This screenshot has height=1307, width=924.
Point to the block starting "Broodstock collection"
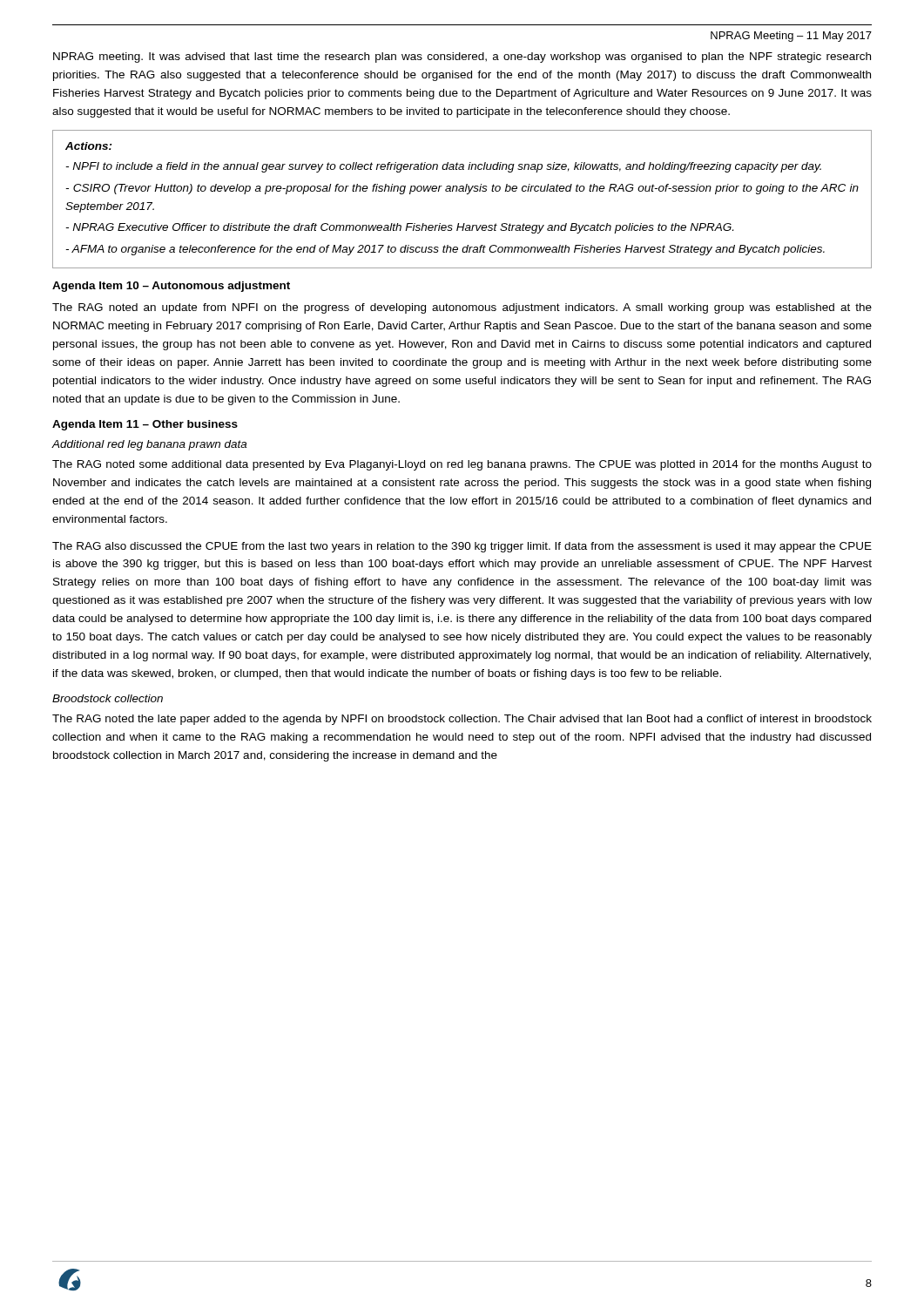108,698
